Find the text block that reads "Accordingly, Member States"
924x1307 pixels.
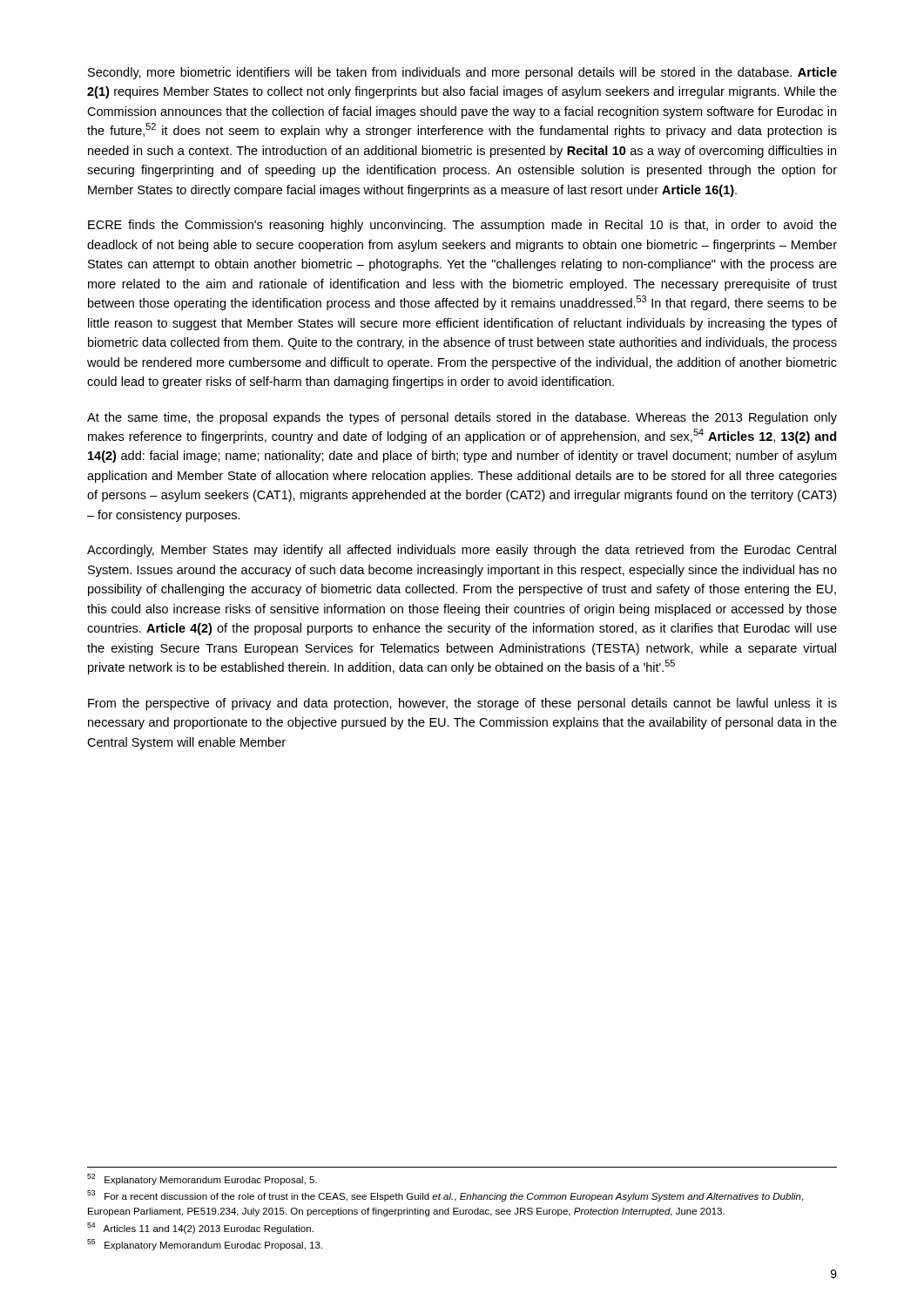(x=462, y=609)
